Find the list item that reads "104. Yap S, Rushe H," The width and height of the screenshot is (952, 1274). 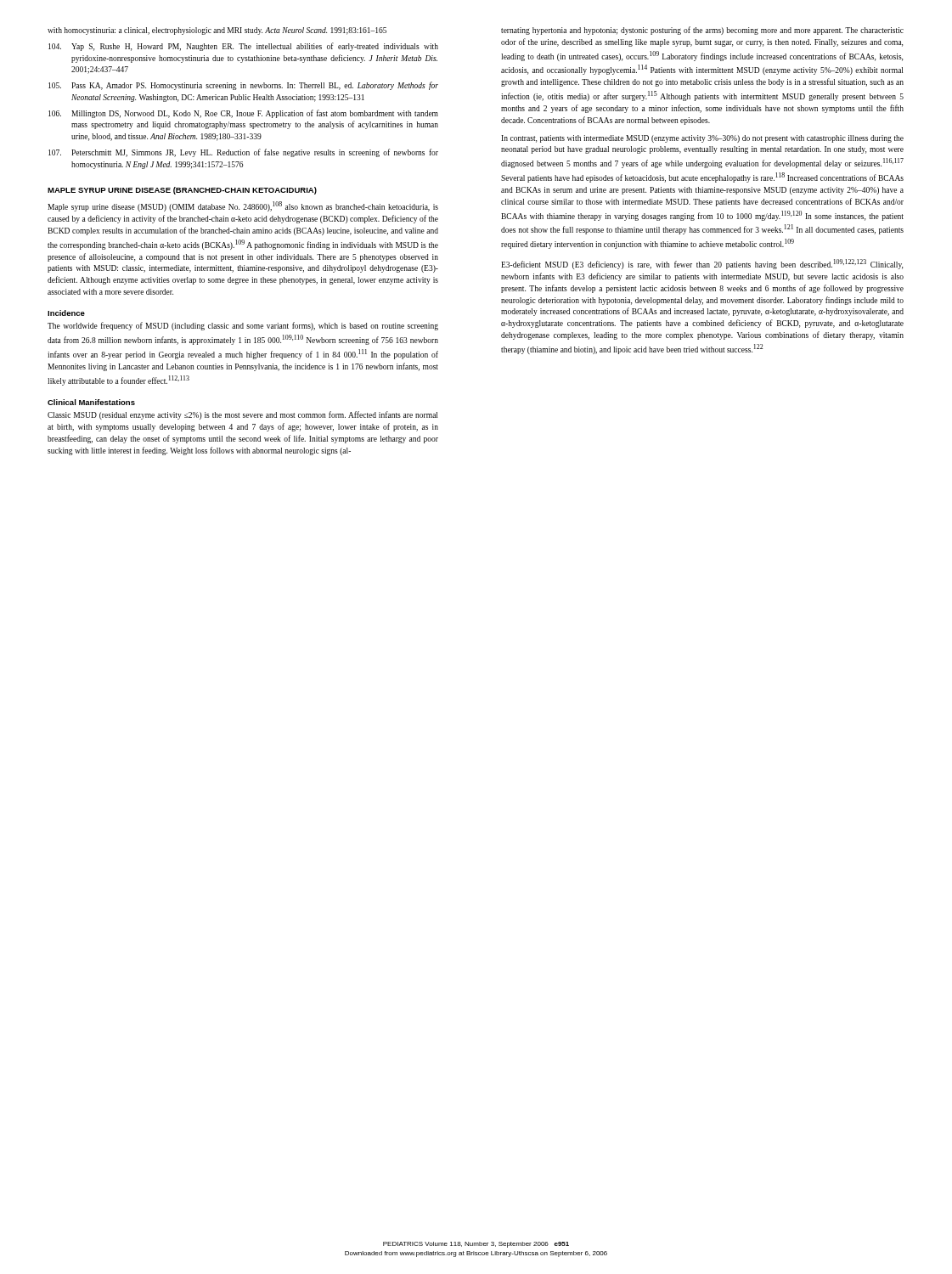click(x=243, y=59)
